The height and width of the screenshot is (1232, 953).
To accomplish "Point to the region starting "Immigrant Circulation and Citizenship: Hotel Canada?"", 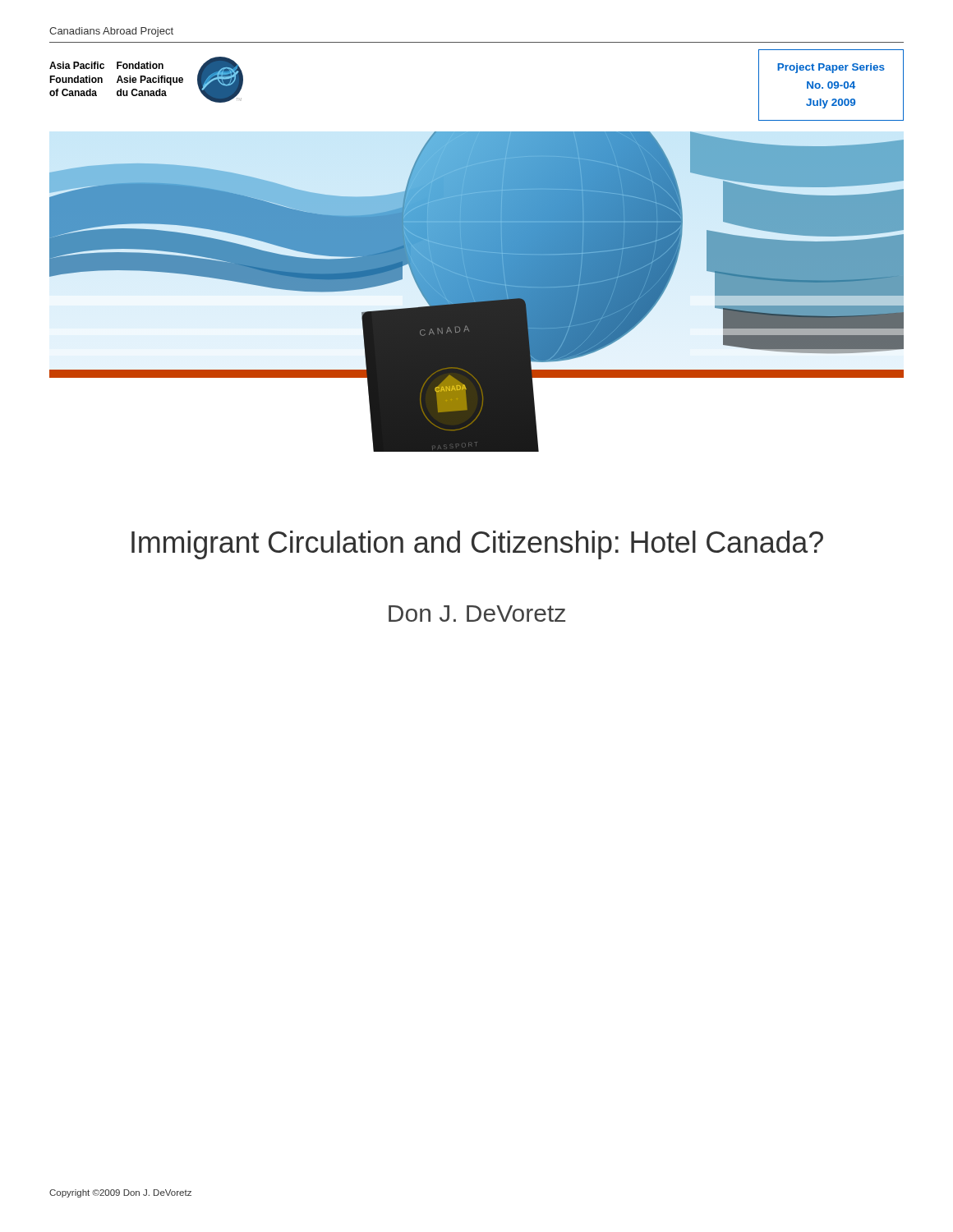I will pos(476,543).
